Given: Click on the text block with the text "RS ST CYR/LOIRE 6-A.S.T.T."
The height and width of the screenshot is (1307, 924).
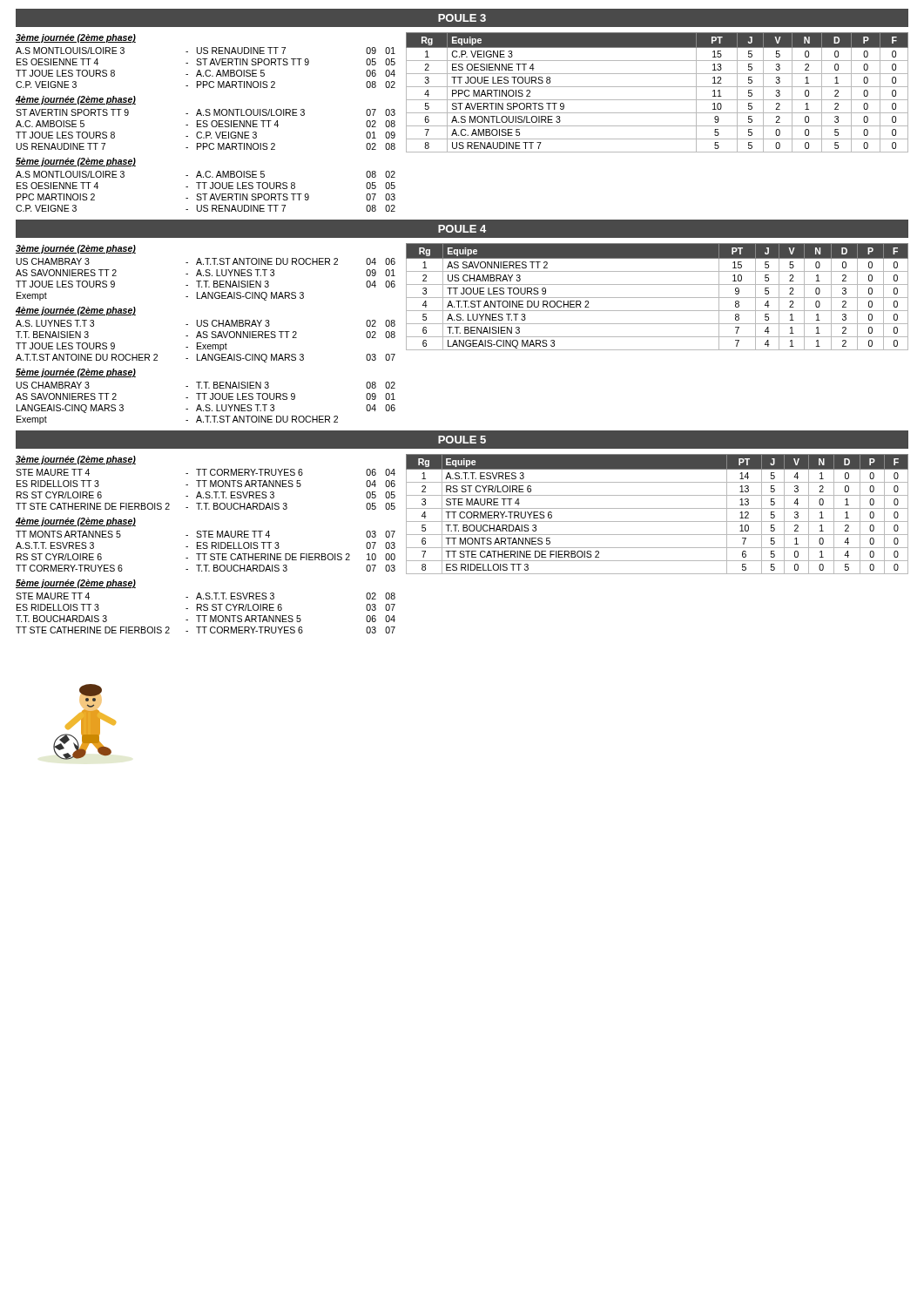Looking at the screenshot, I should click(x=206, y=495).
